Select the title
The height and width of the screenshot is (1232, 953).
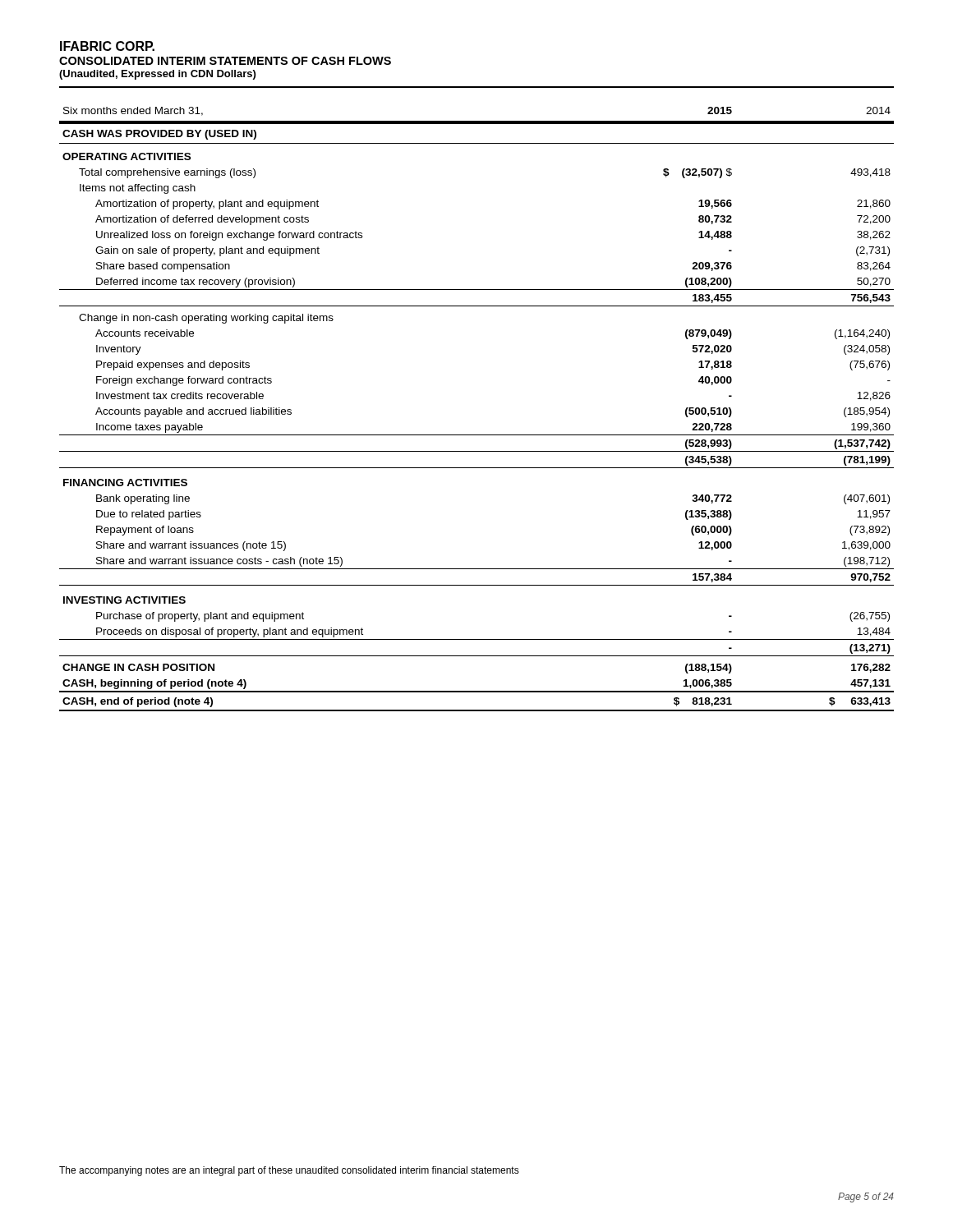[476, 64]
